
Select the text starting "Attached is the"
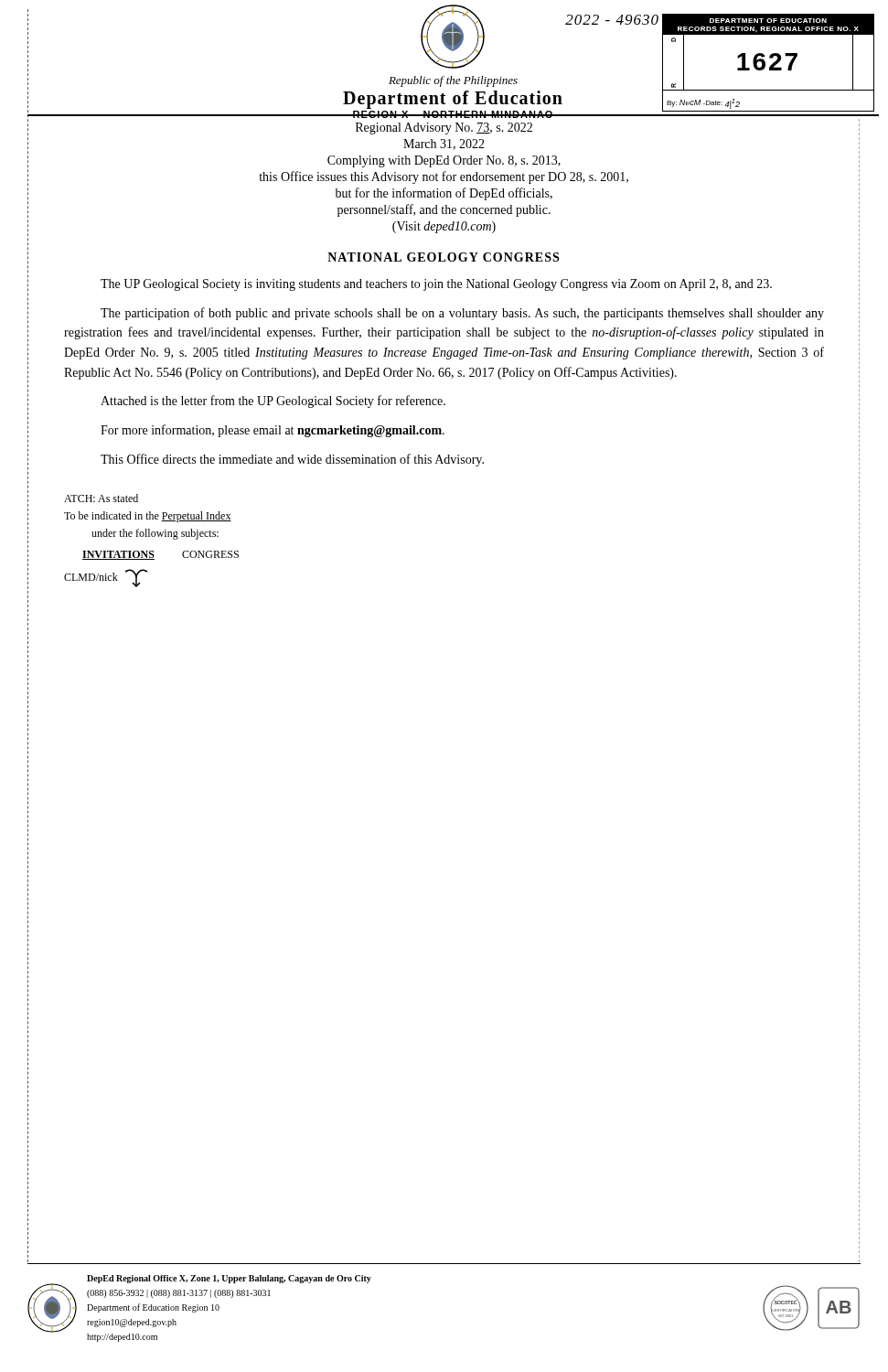(273, 401)
